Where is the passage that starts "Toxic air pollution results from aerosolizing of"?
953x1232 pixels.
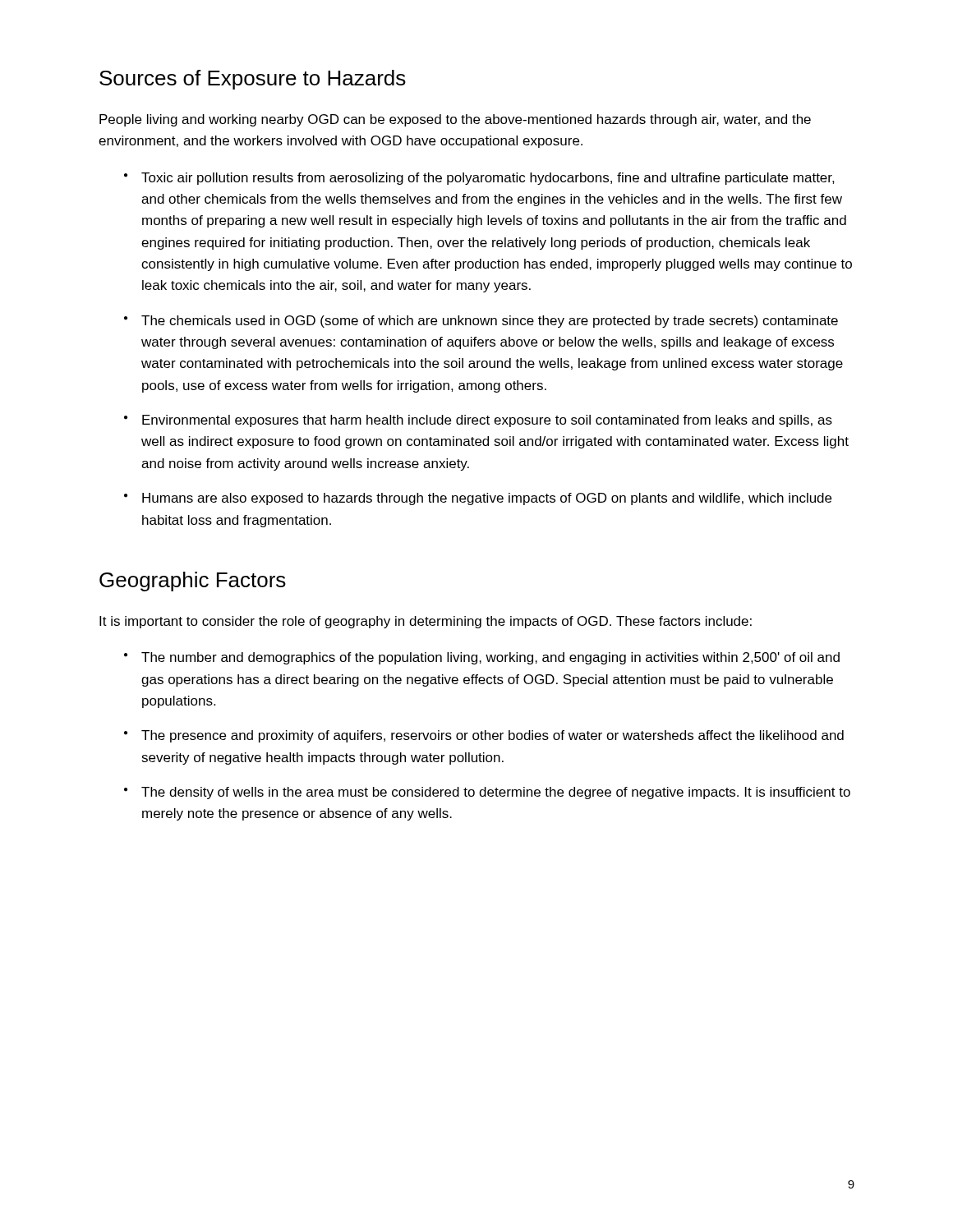tap(497, 232)
